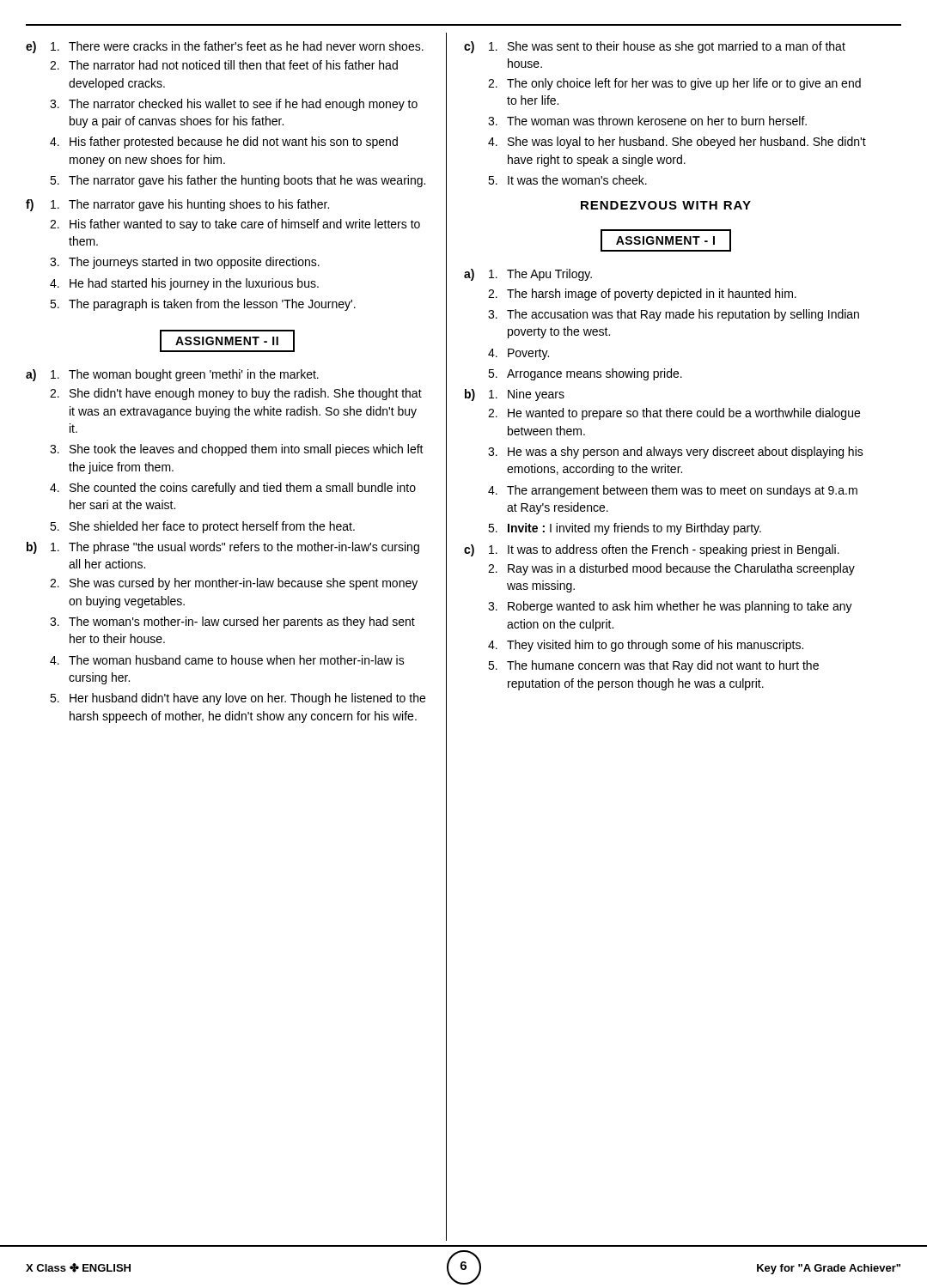Locate the text "5. It was the woman's cheek."
The image size is (927, 1288).
(x=567, y=180)
